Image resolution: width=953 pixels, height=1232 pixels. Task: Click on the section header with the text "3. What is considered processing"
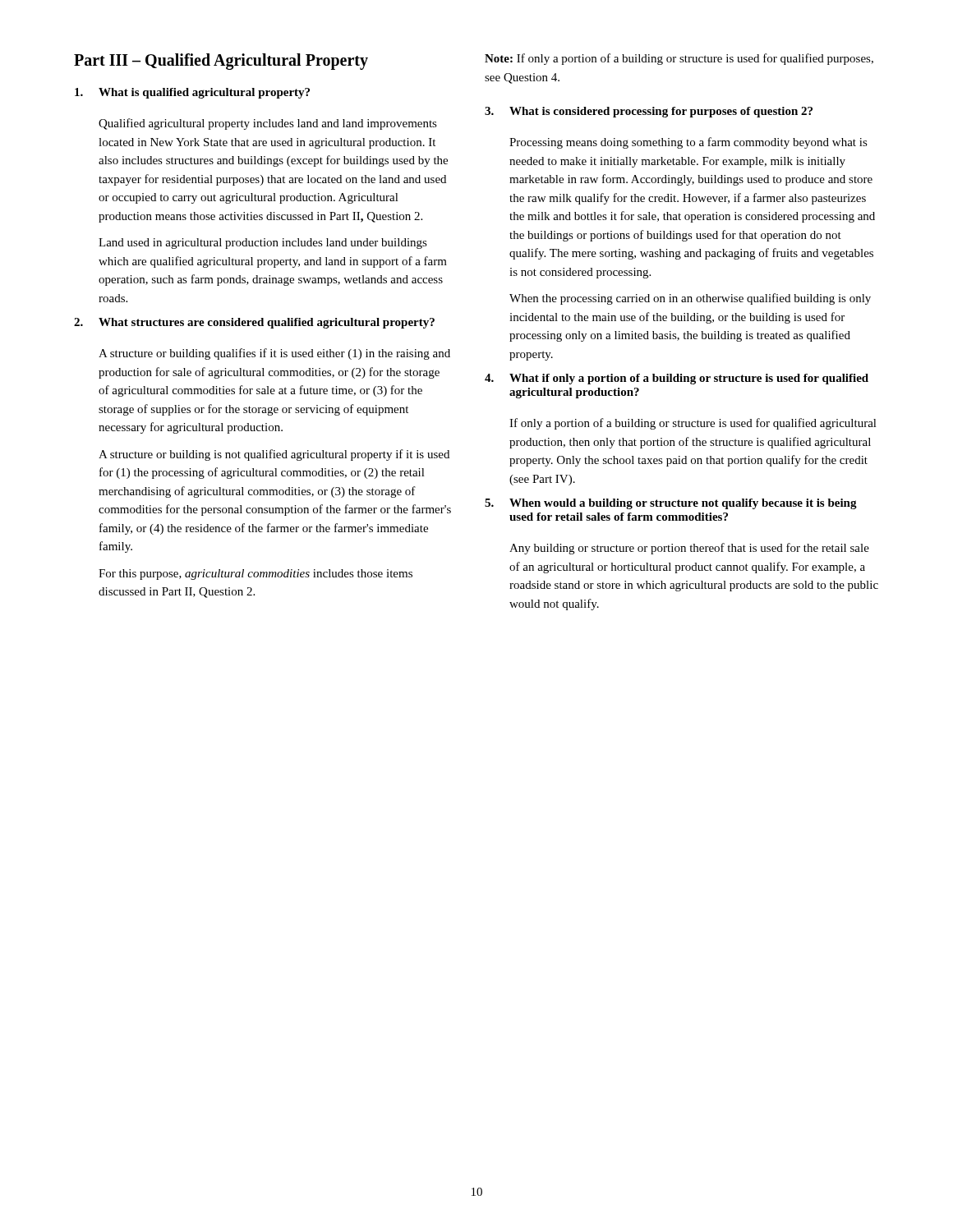coord(682,111)
